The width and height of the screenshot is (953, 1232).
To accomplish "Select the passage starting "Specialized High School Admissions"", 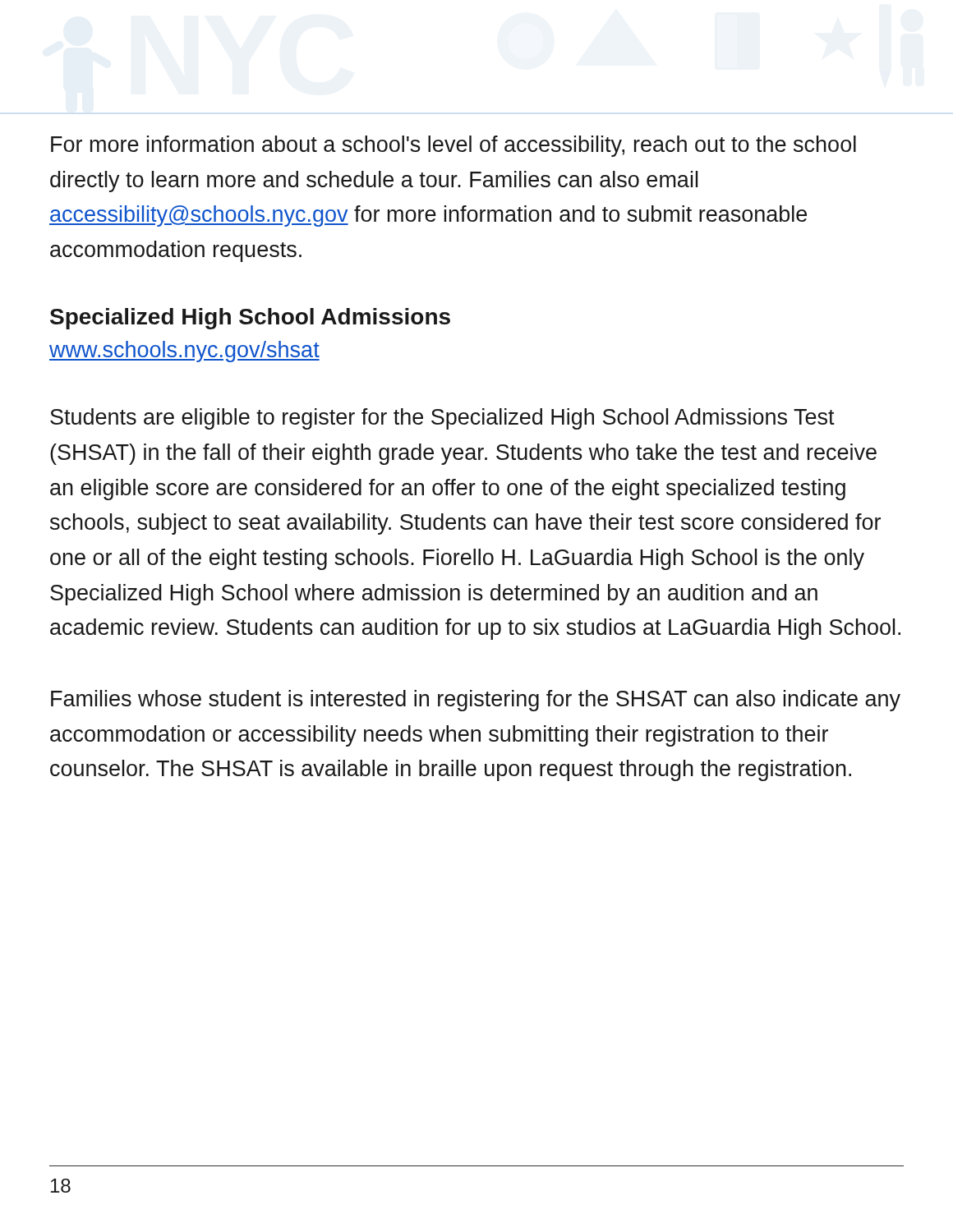I will (x=250, y=316).
